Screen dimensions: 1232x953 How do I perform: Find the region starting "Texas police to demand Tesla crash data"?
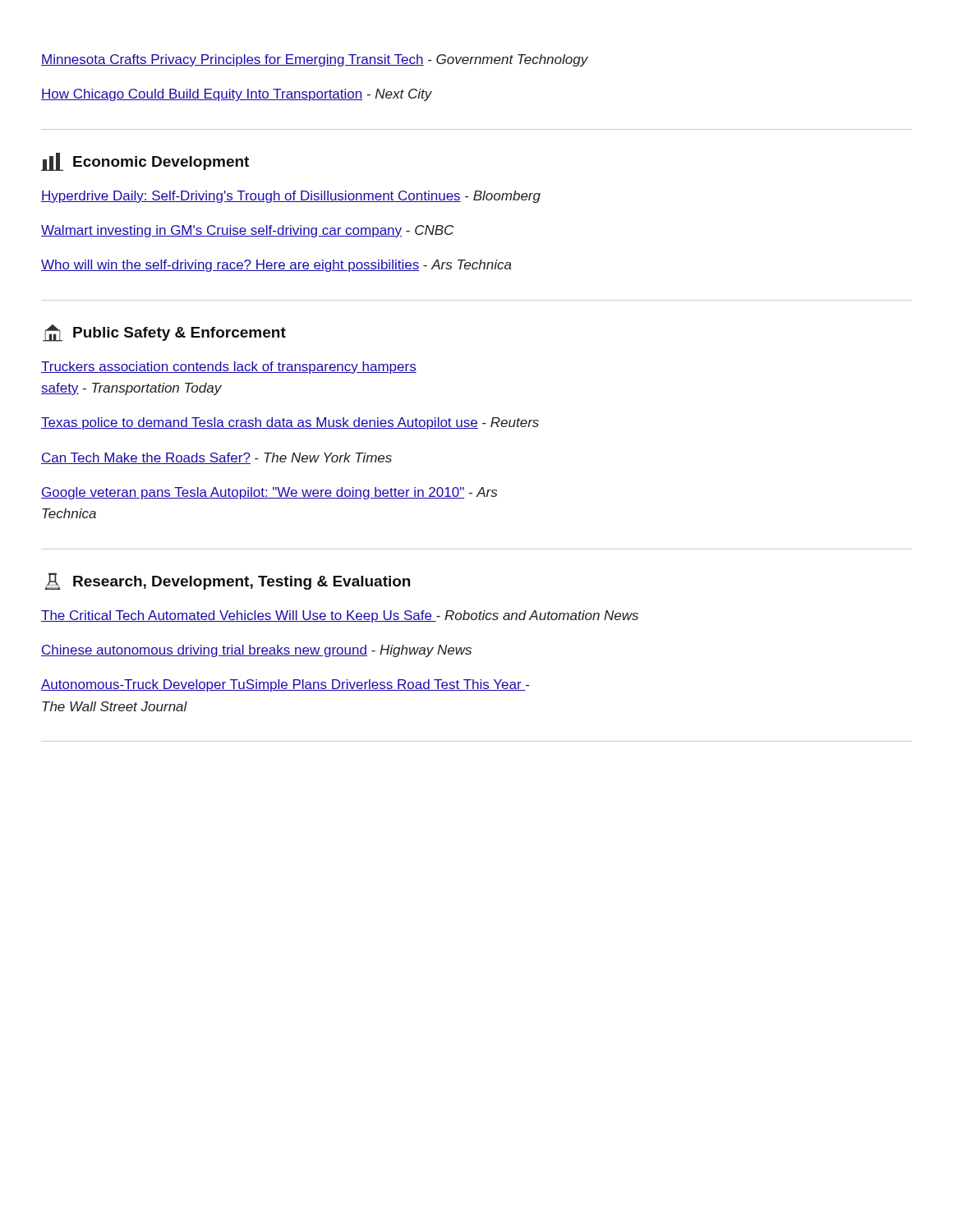[x=290, y=423]
